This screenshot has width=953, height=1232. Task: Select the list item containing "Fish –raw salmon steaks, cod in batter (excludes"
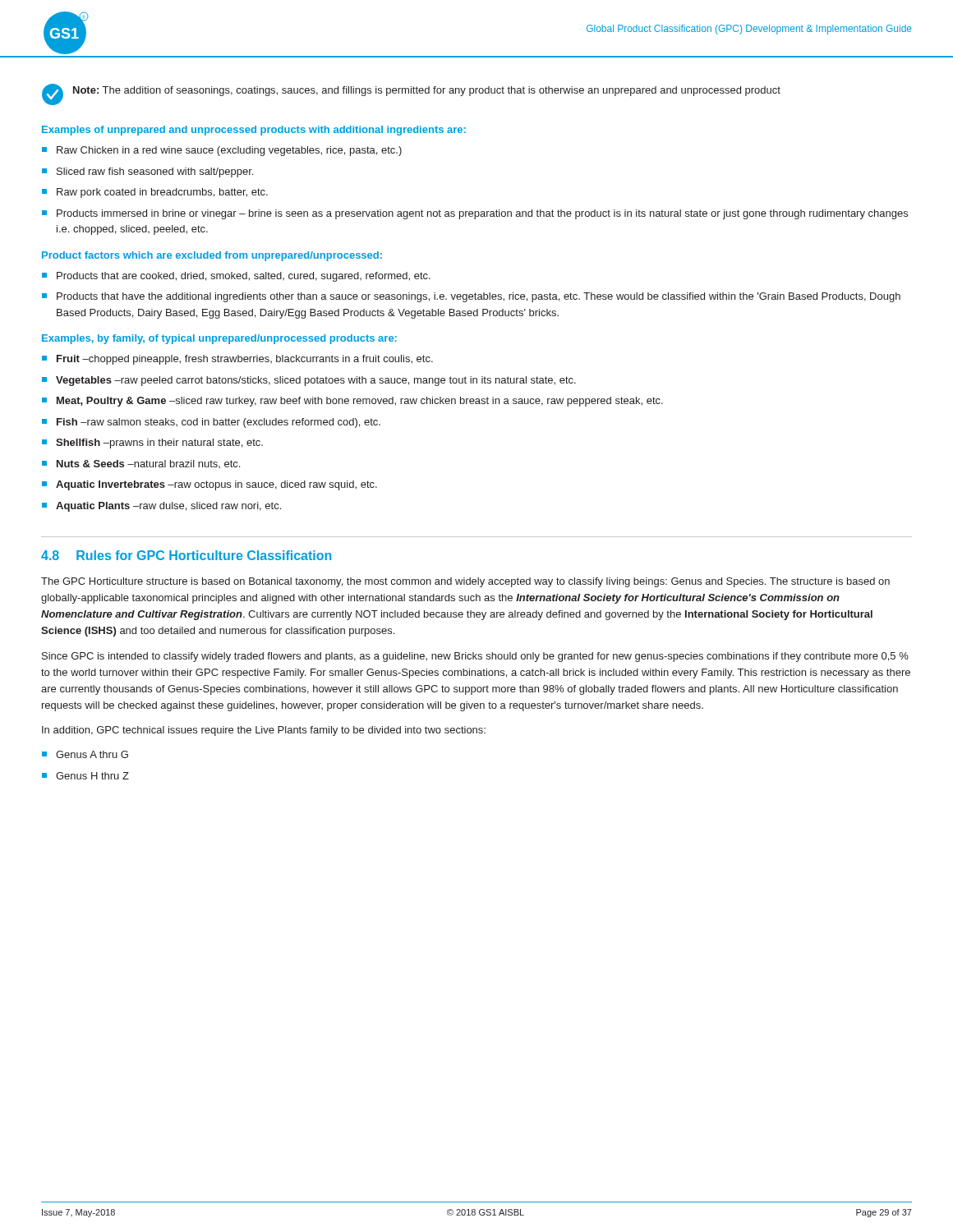(x=211, y=423)
